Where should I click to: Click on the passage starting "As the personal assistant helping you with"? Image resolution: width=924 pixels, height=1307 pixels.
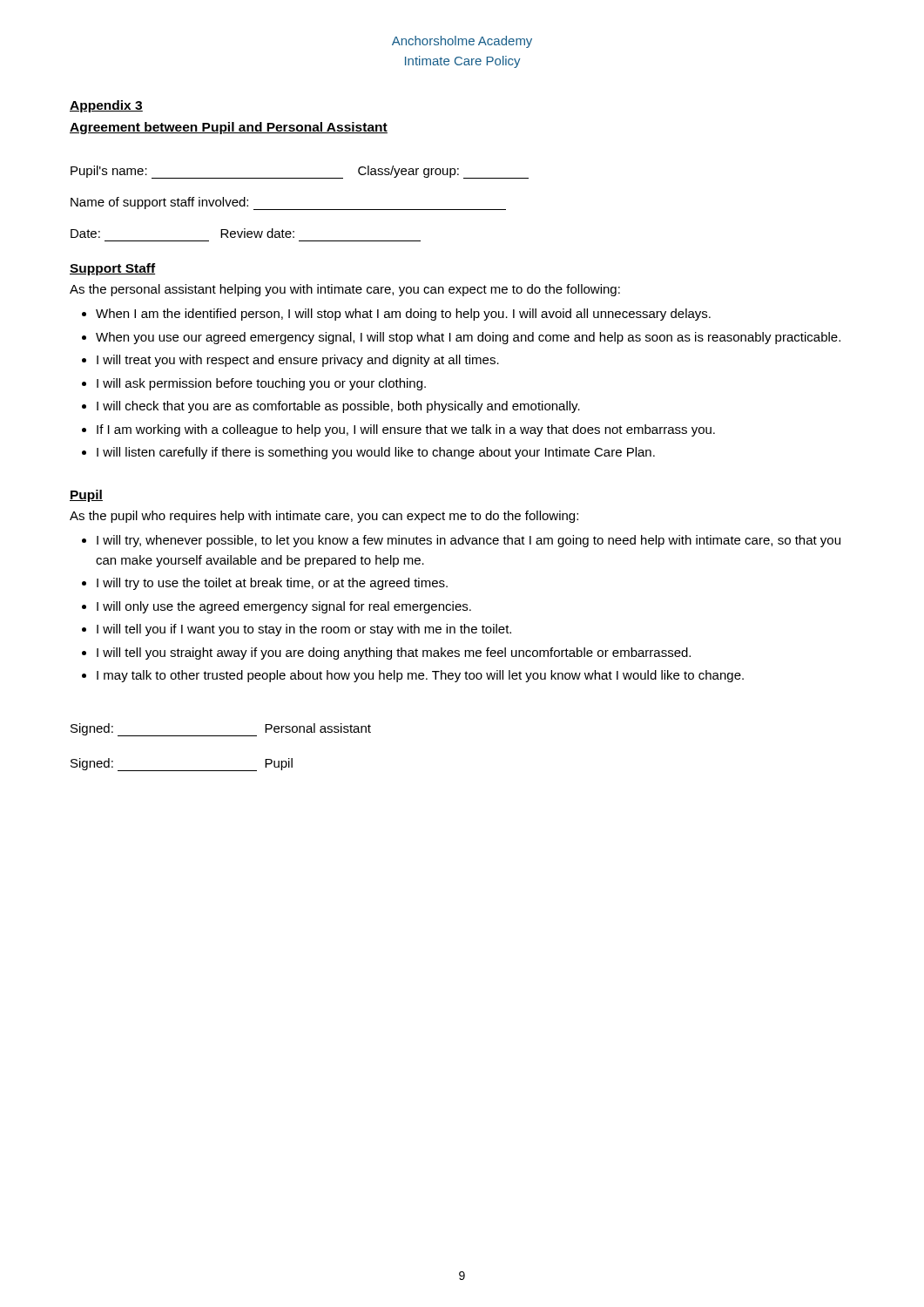tap(345, 289)
